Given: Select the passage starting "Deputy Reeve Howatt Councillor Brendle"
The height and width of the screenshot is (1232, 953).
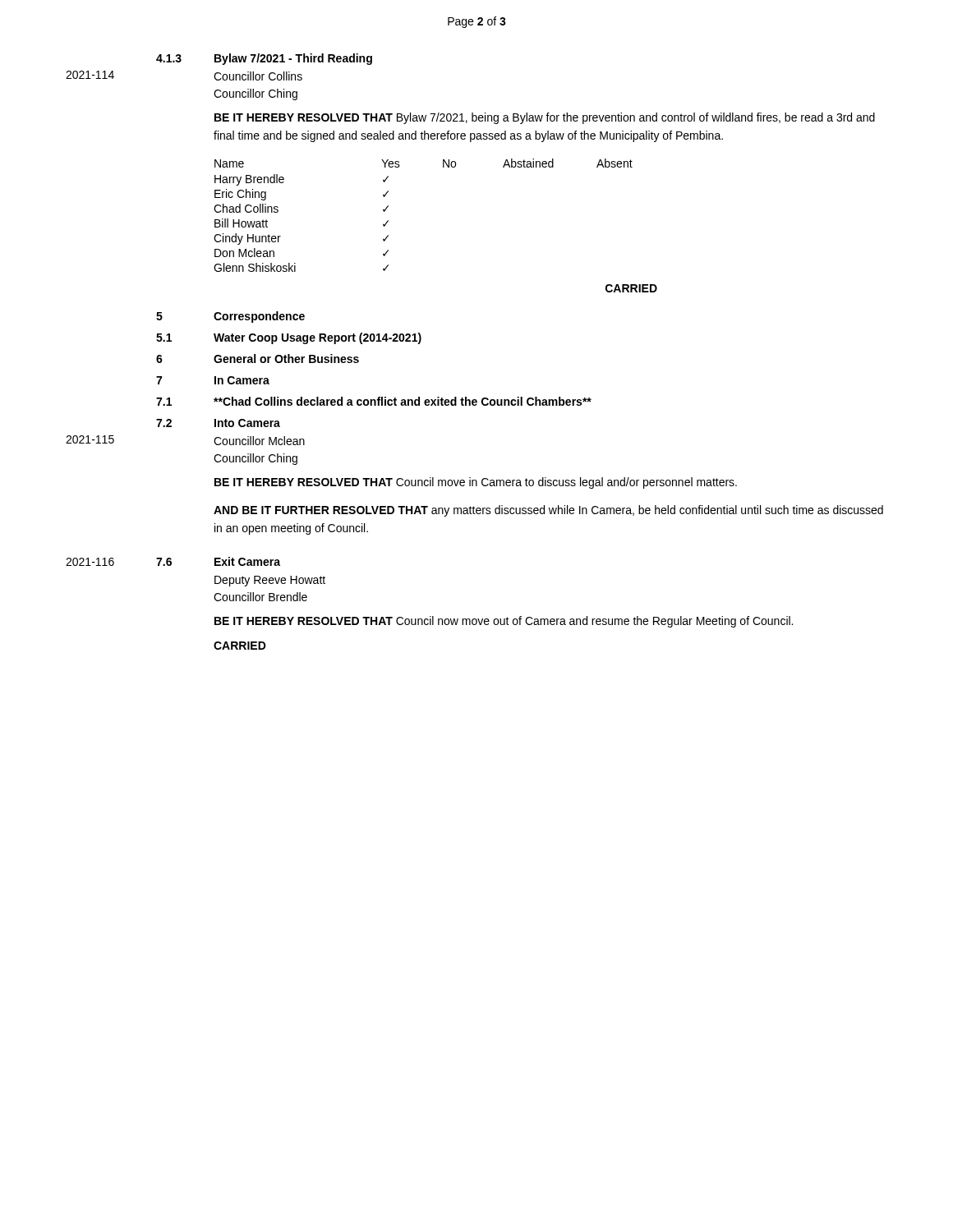Looking at the screenshot, I should pos(270,589).
